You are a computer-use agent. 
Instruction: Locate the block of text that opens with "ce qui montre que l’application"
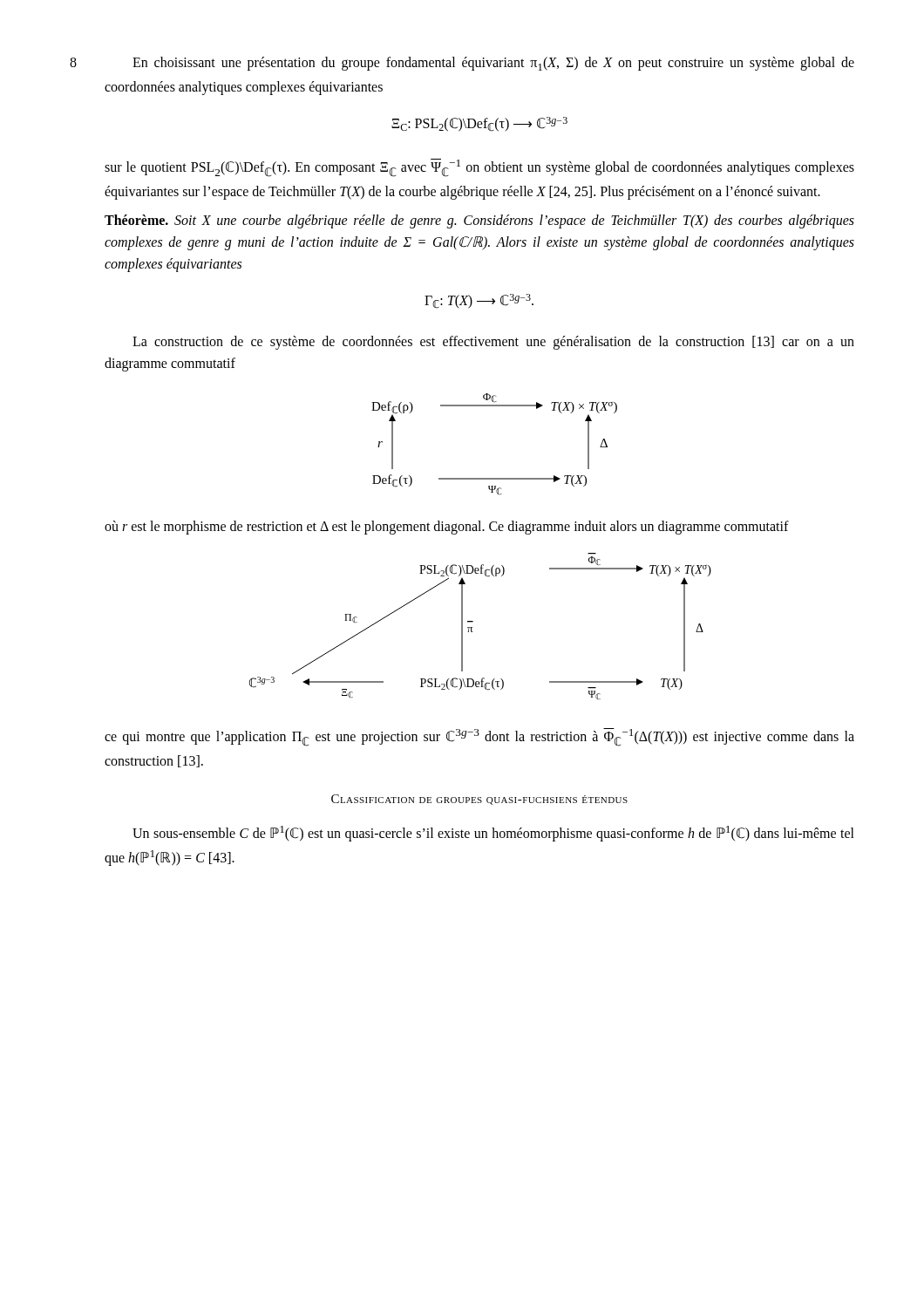point(479,747)
